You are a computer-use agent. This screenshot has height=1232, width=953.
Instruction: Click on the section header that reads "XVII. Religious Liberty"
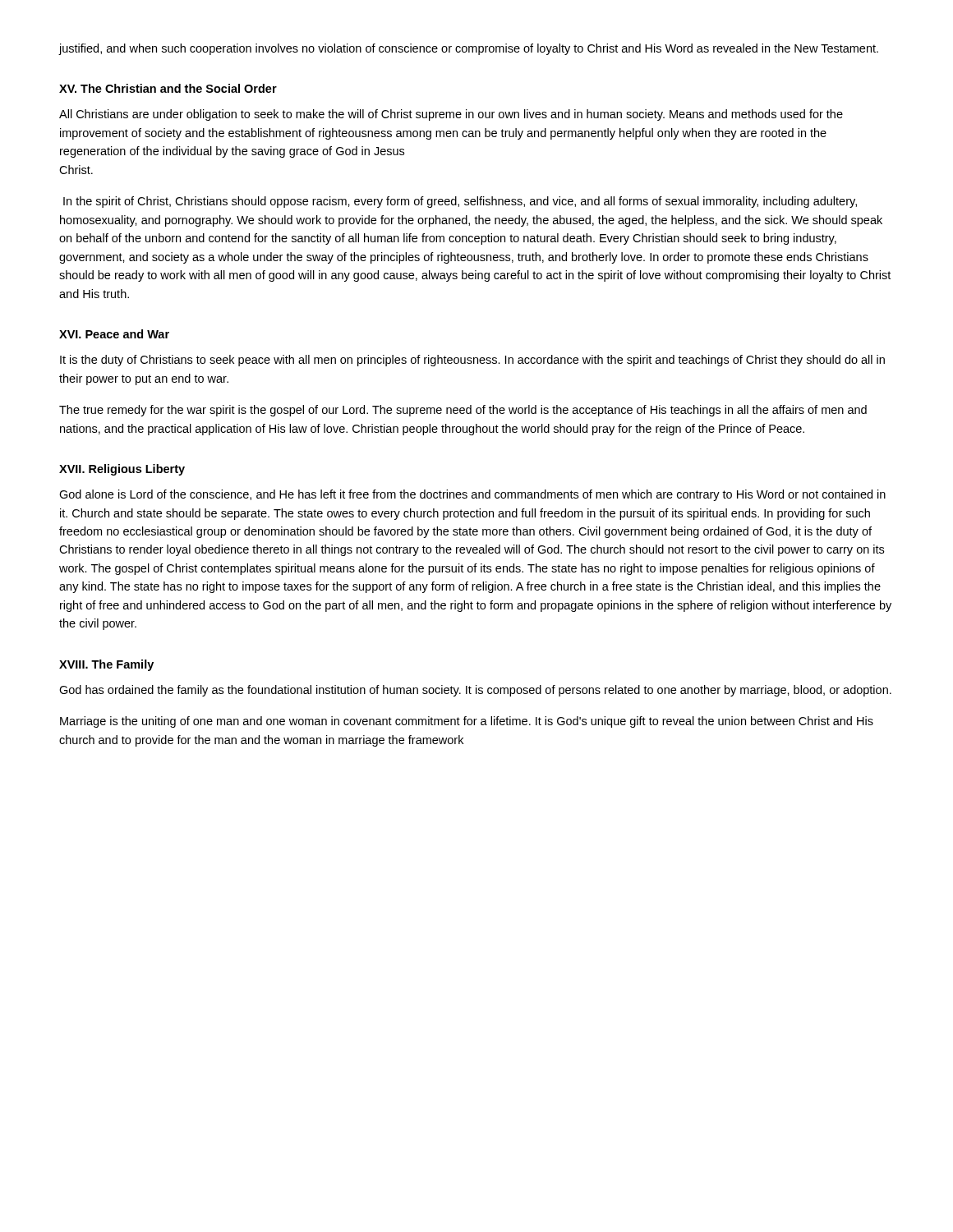122,469
